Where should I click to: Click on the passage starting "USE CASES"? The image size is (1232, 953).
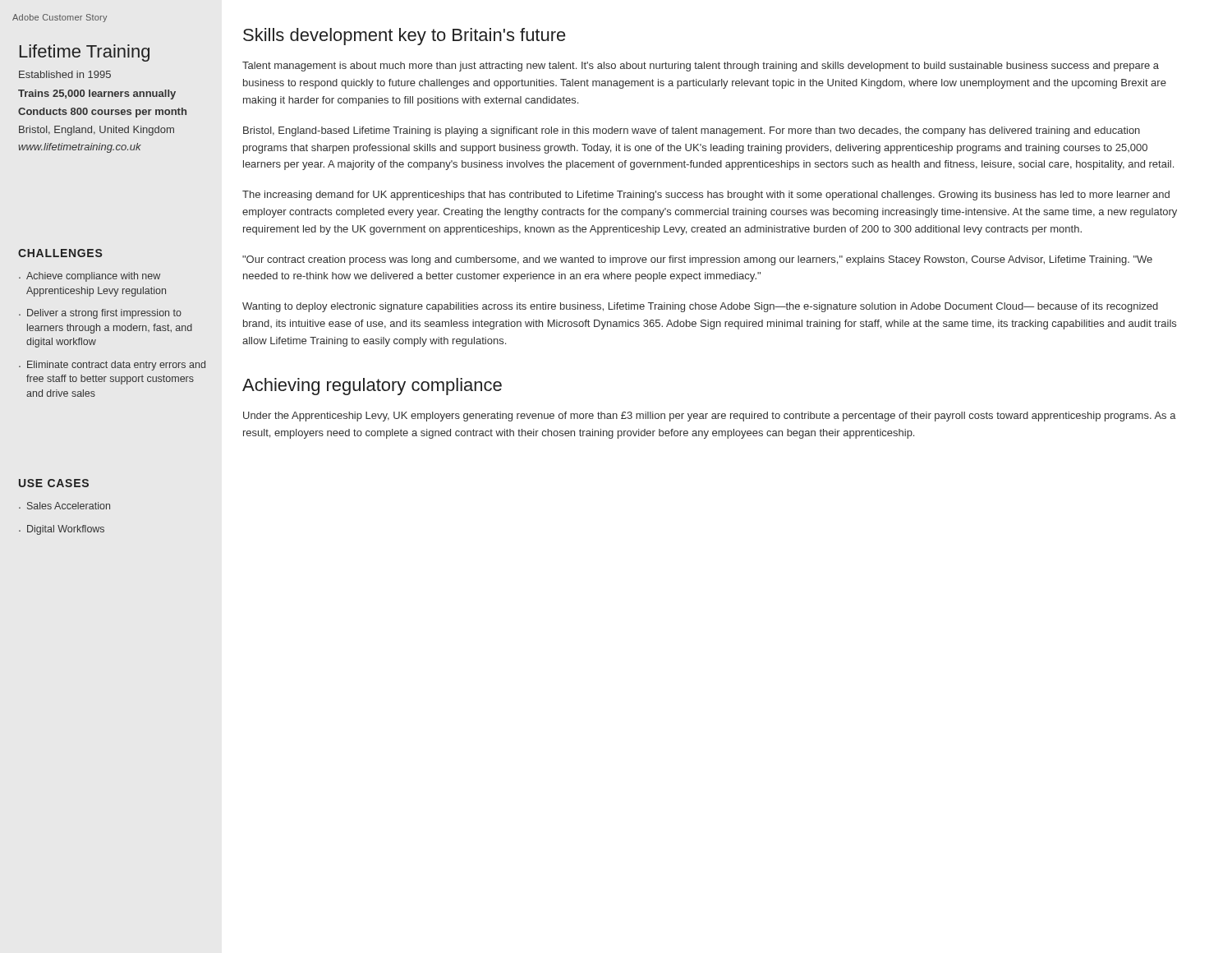click(x=54, y=483)
